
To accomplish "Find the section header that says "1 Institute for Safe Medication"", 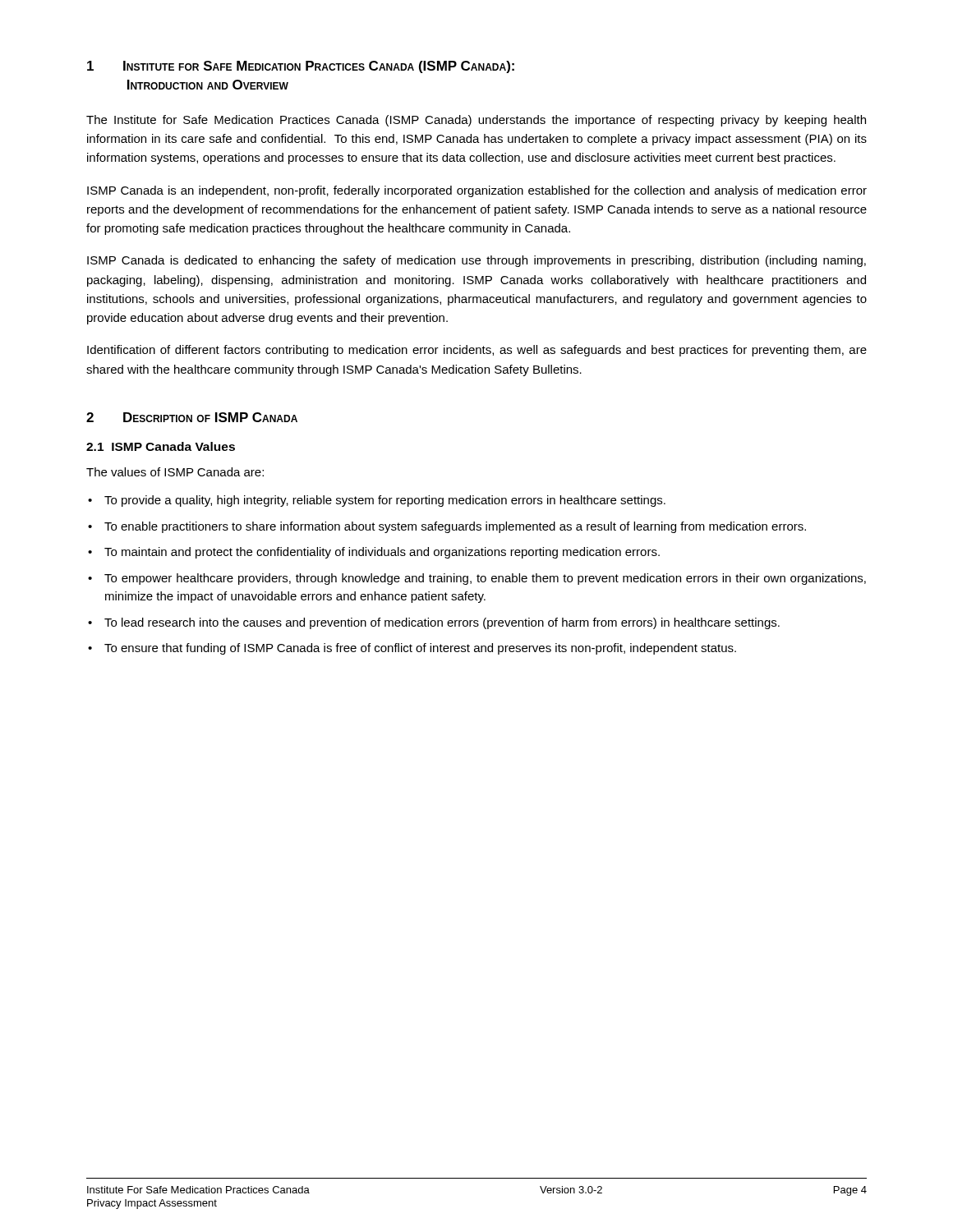I will [301, 76].
